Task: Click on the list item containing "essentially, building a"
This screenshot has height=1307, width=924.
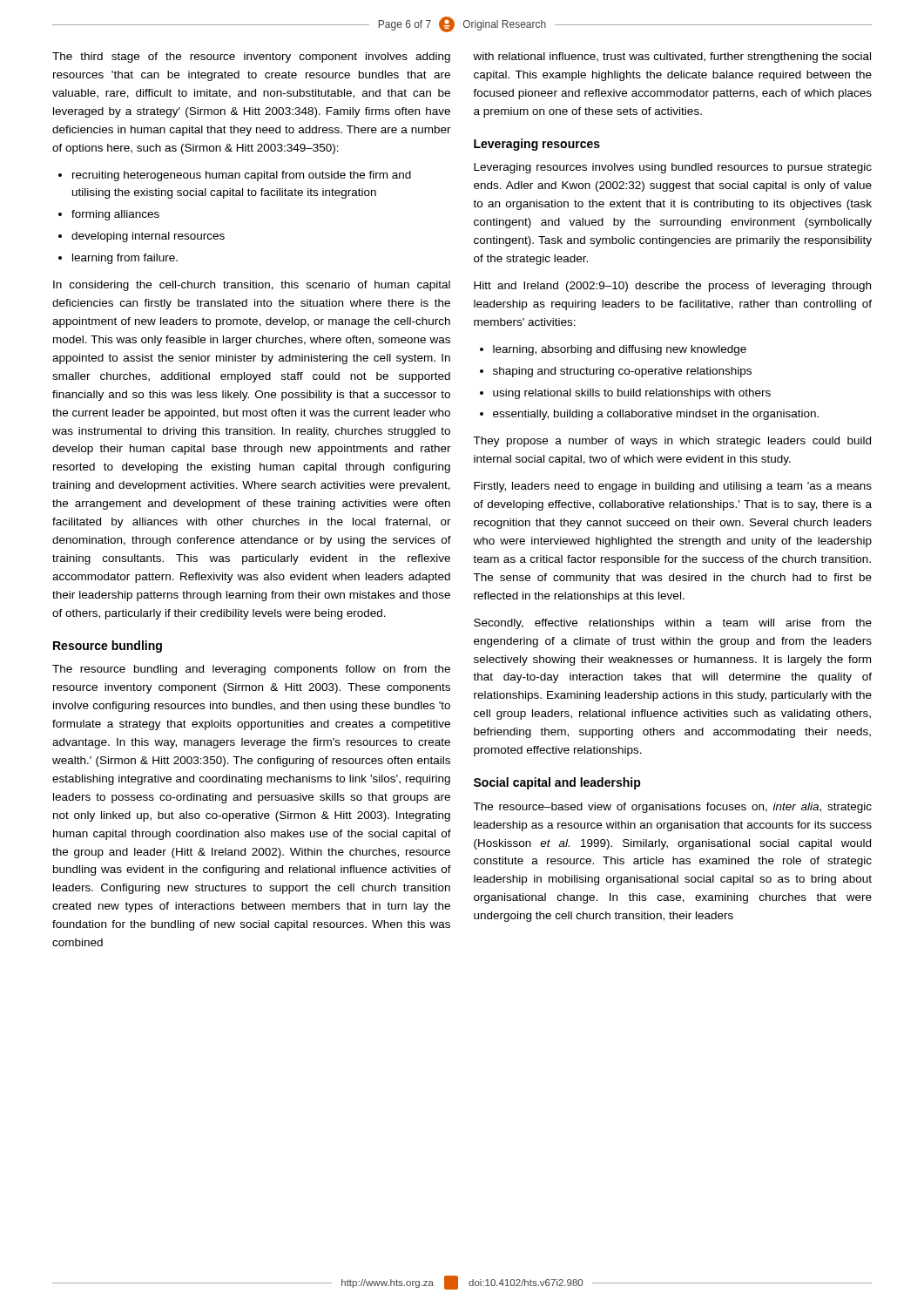Action: [682, 415]
